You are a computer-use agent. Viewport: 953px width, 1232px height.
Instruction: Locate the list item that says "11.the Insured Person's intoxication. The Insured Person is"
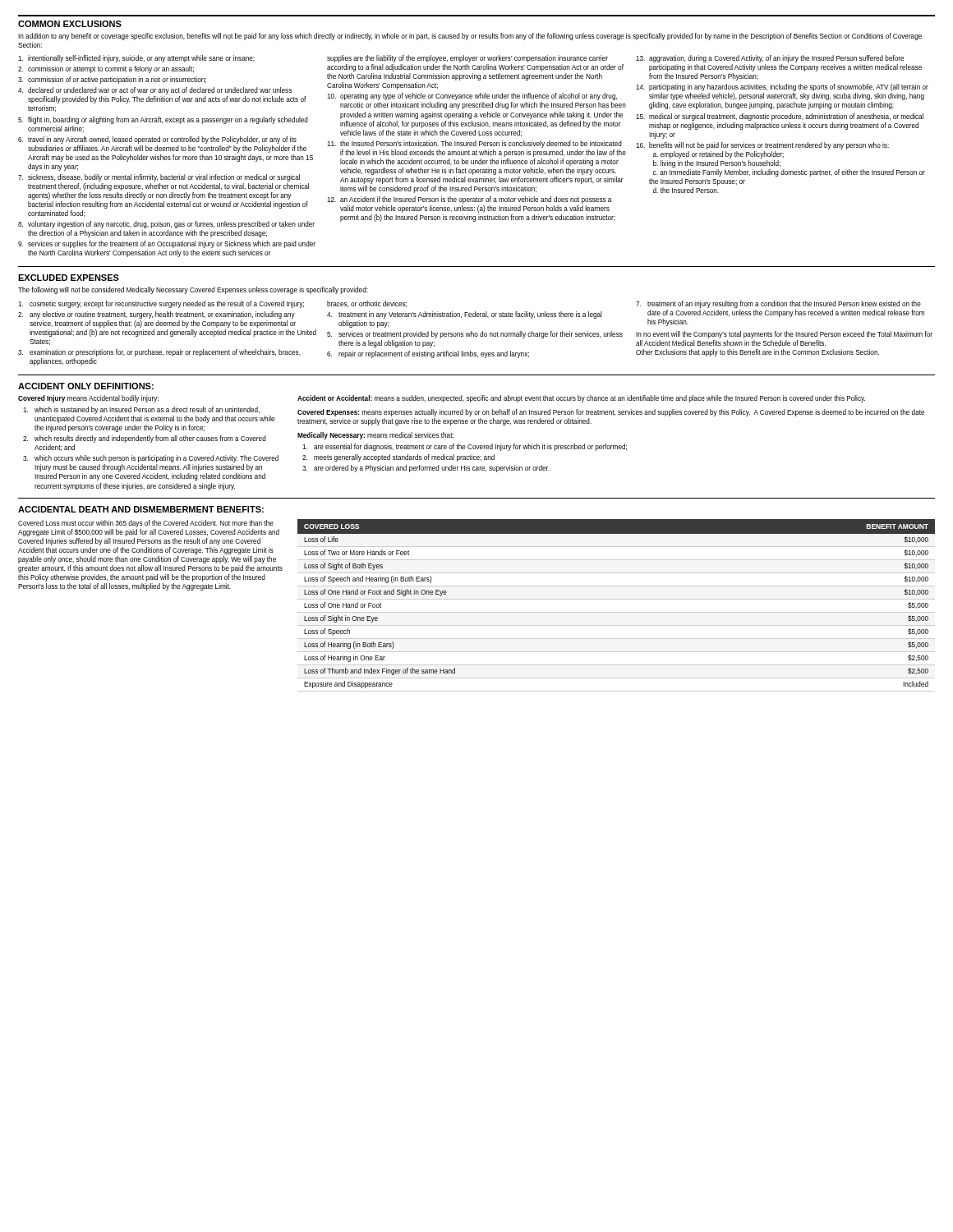coord(476,167)
